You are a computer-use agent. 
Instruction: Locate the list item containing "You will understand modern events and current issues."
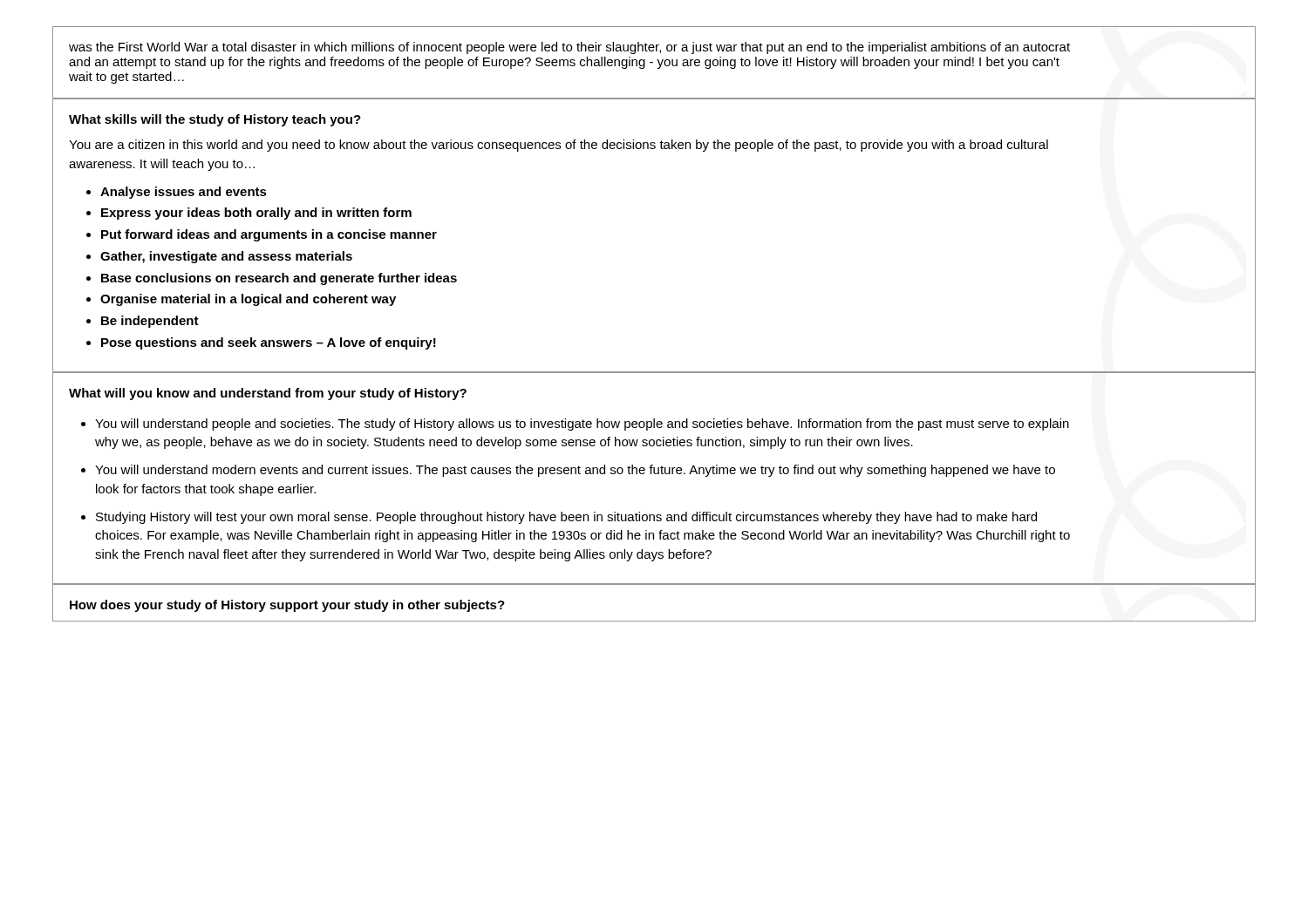pos(575,479)
